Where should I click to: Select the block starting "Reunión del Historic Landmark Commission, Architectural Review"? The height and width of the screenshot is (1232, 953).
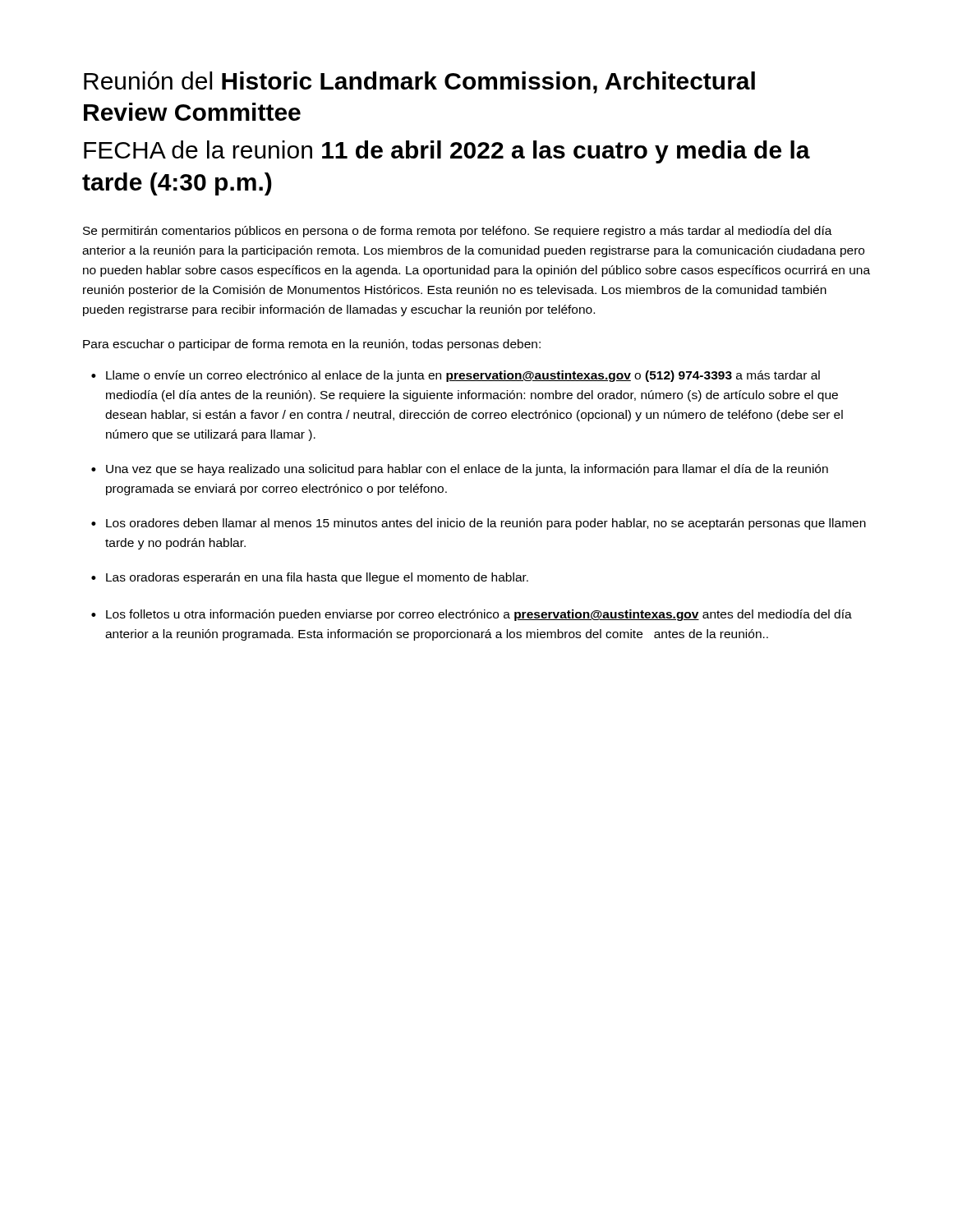(x=476, y=132)
